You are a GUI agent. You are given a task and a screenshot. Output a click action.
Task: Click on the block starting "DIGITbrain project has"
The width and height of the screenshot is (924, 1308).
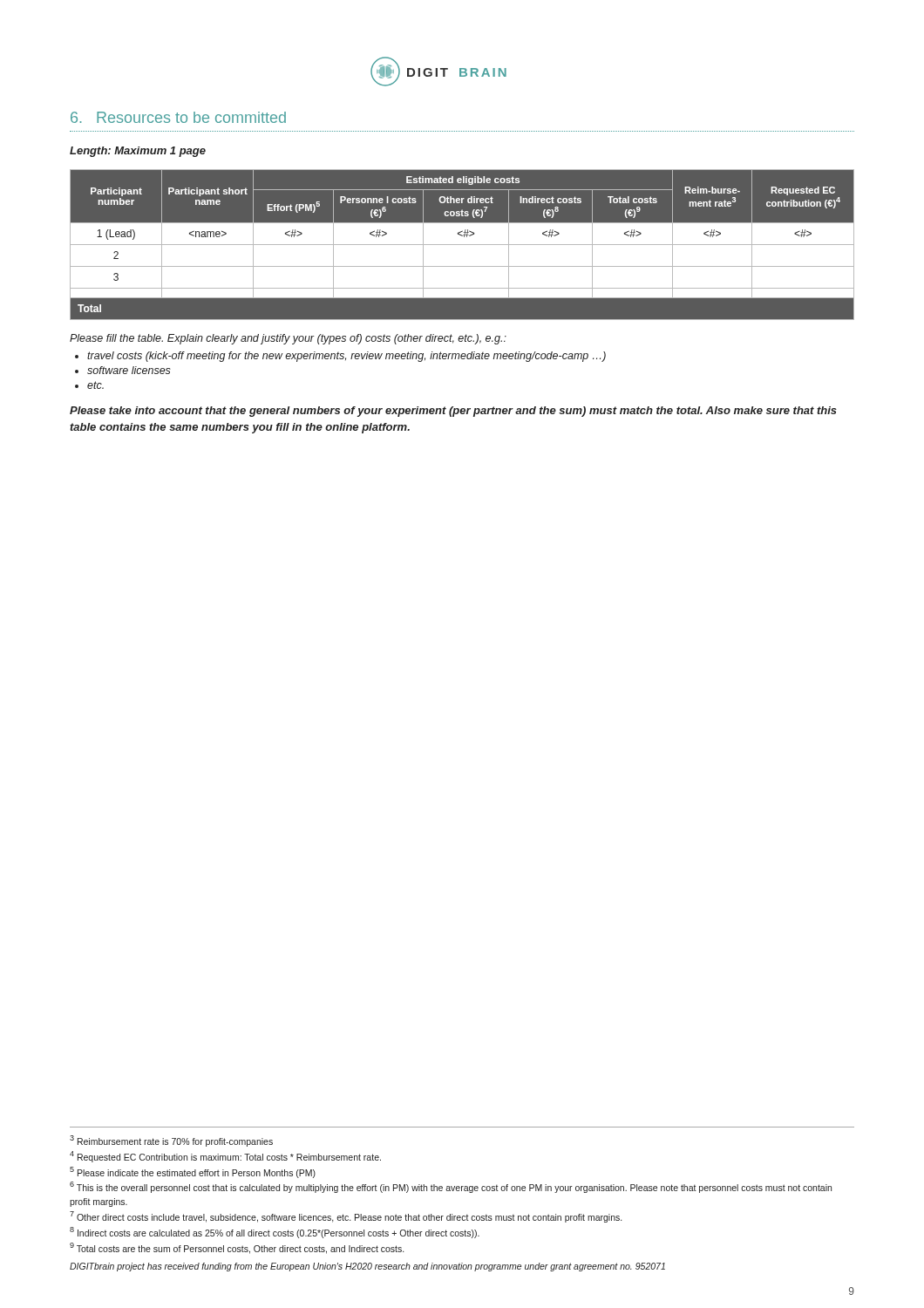coord(368,1266)
